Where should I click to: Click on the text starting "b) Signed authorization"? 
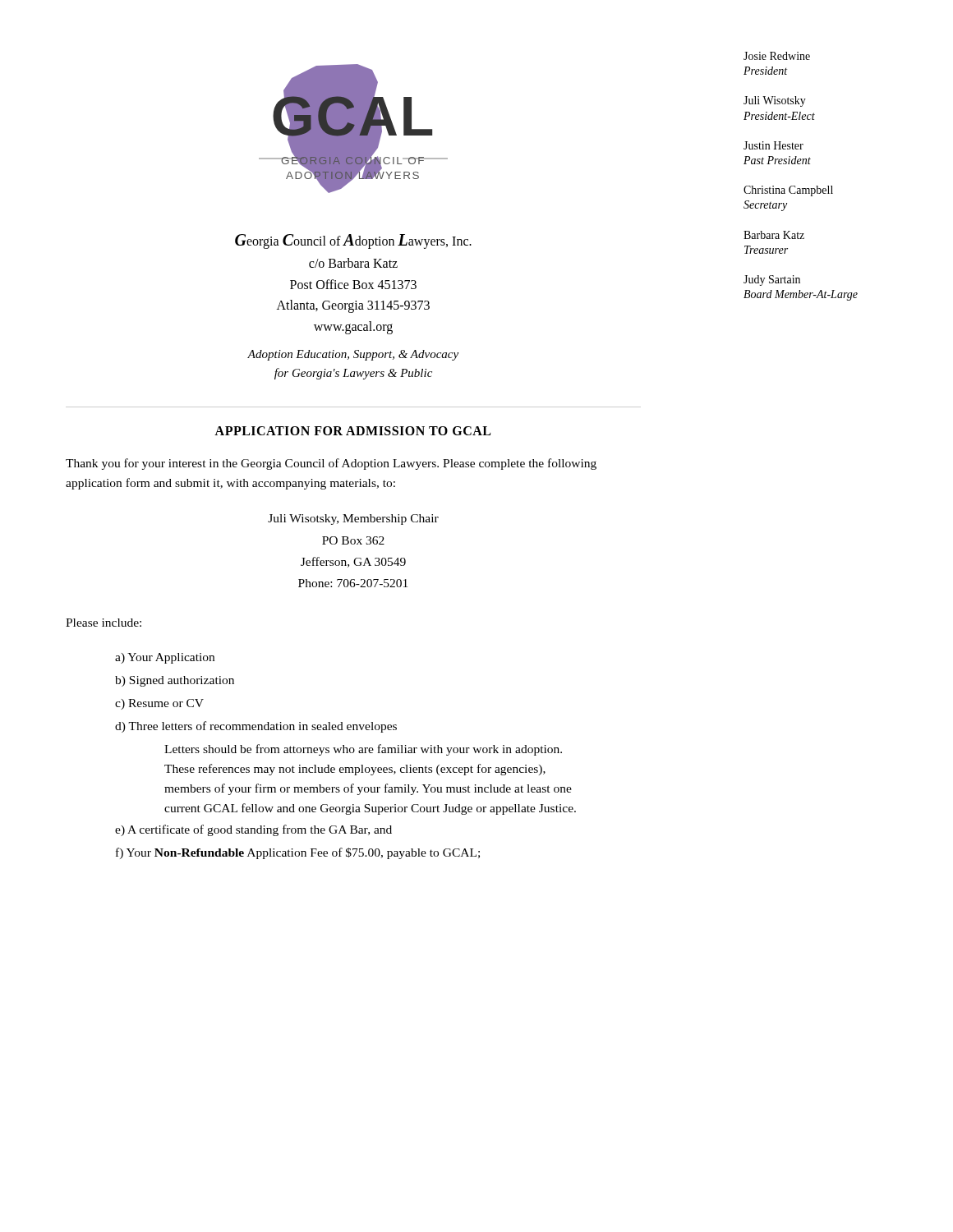[175, 680]
